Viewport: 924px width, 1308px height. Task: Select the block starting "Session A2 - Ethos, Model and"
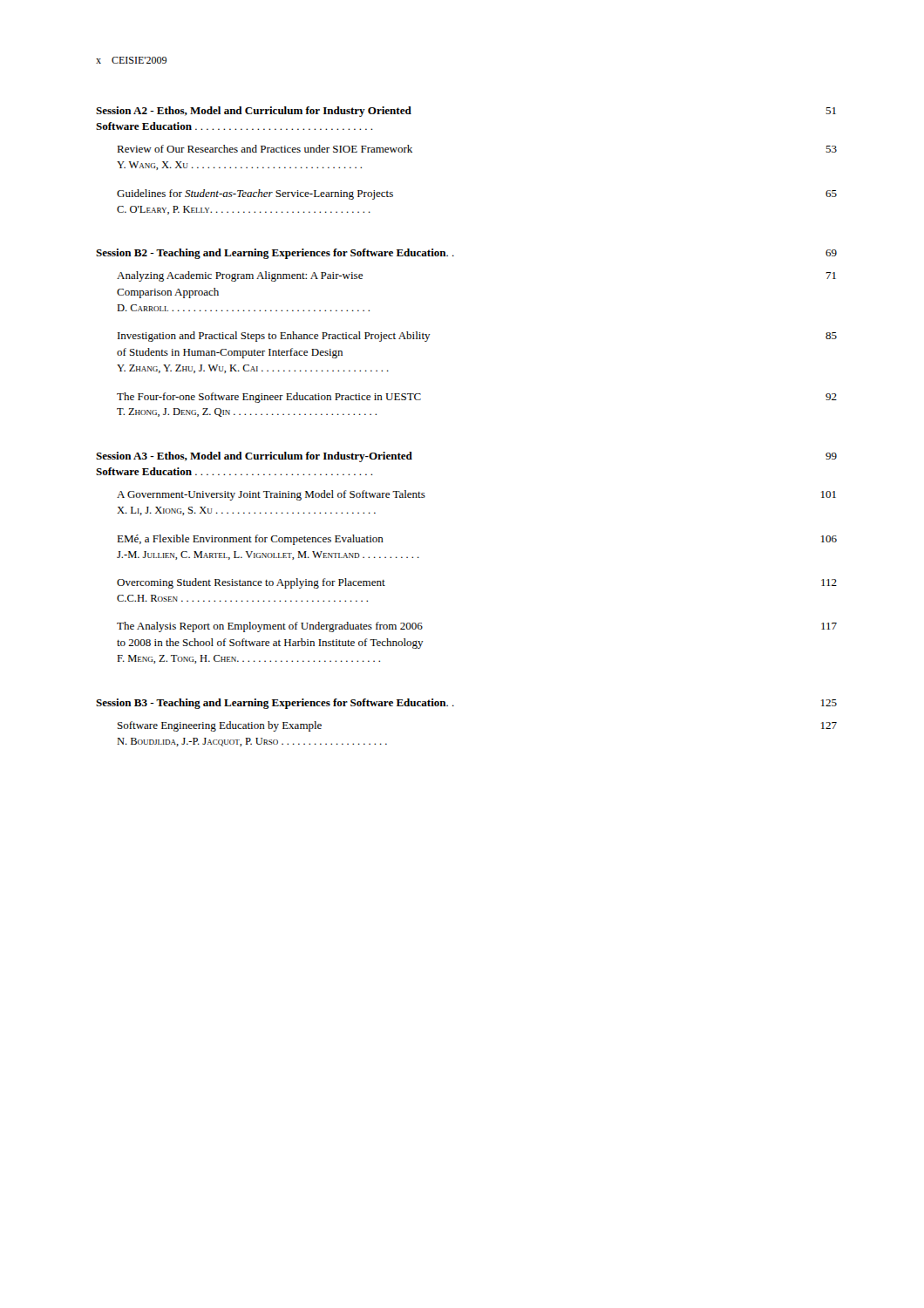[273, 111]
